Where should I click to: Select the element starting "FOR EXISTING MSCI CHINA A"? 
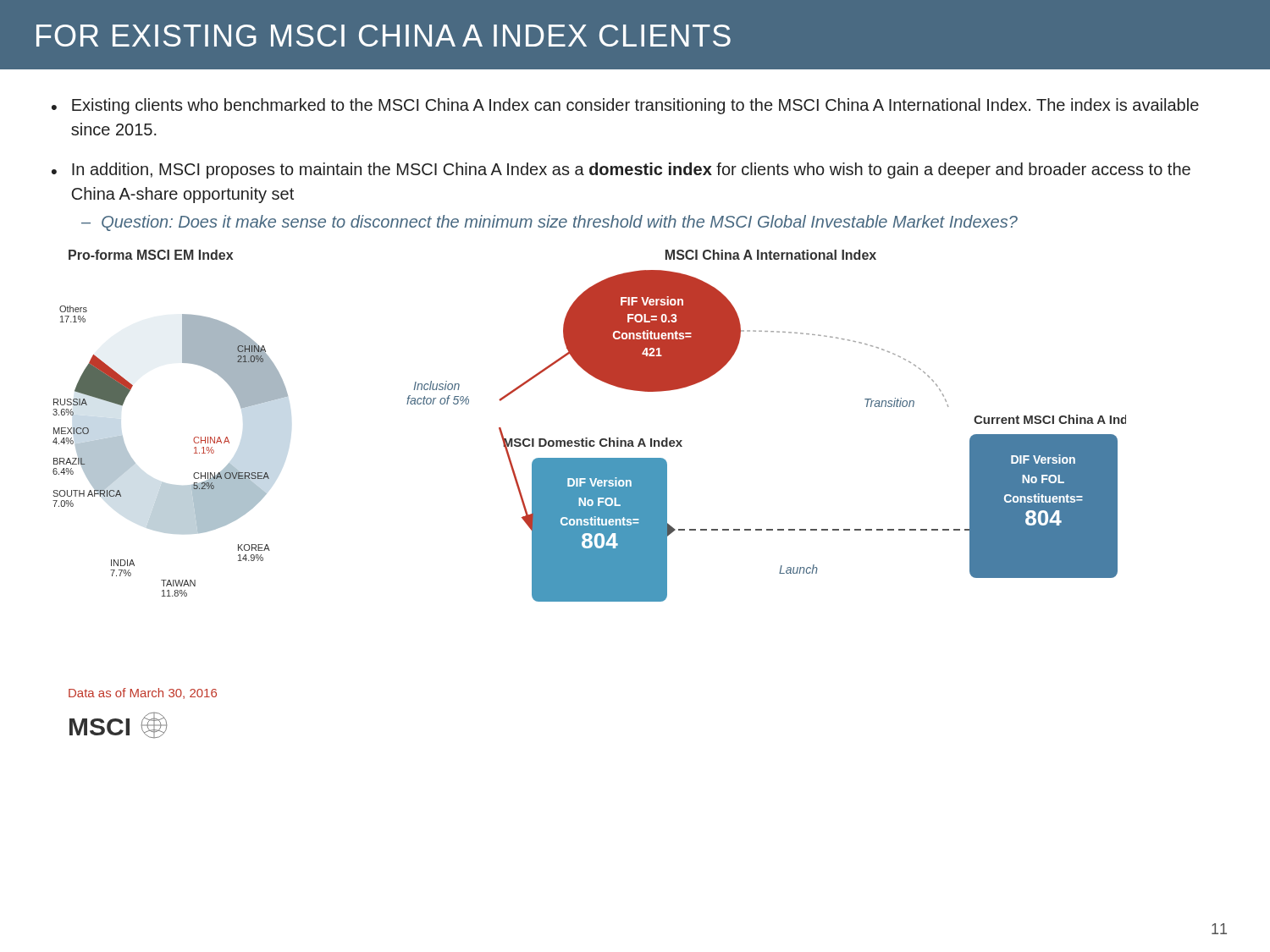coord(635,36)
